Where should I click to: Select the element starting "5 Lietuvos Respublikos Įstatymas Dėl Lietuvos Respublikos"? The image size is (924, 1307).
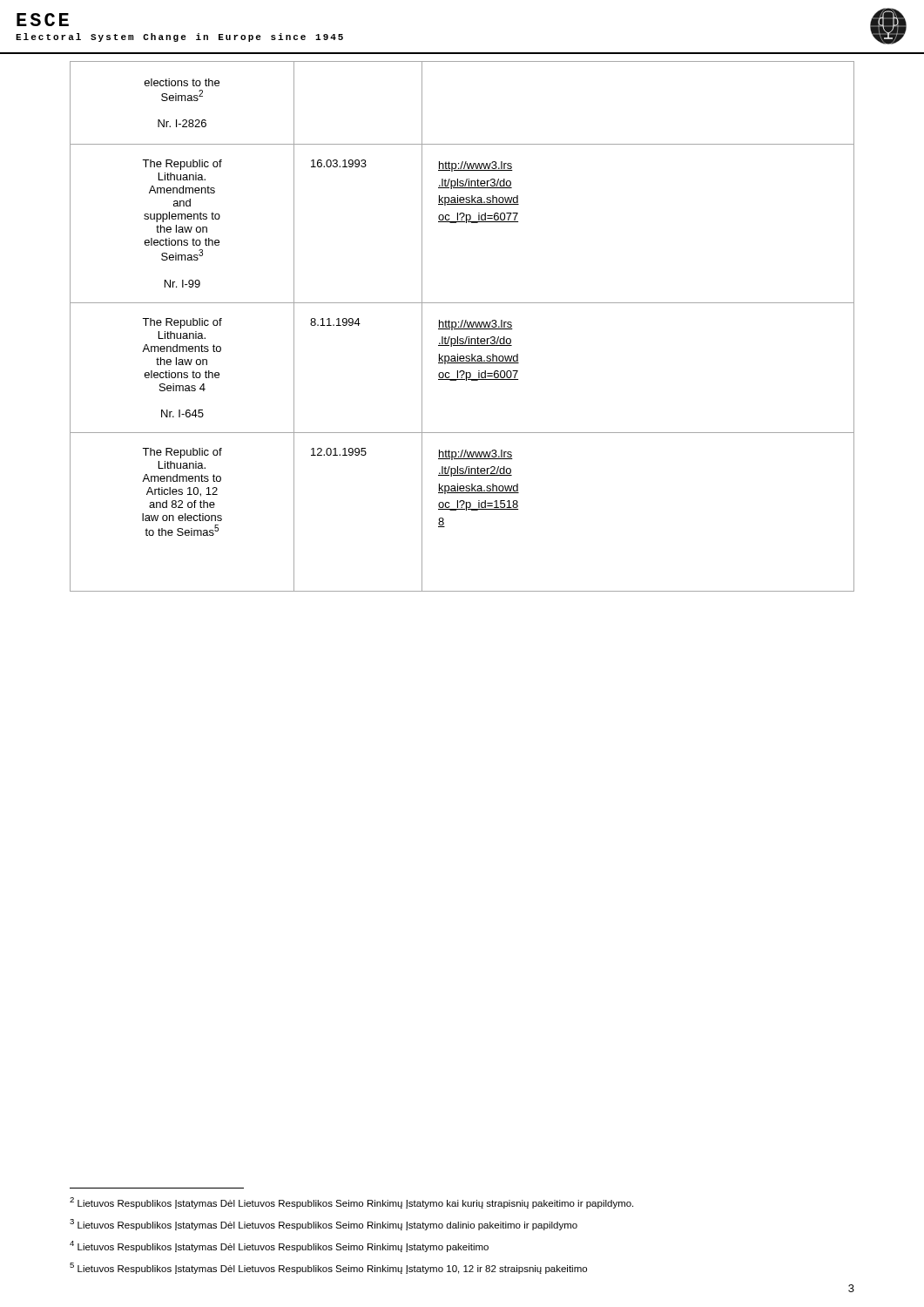coord(329,1267)
